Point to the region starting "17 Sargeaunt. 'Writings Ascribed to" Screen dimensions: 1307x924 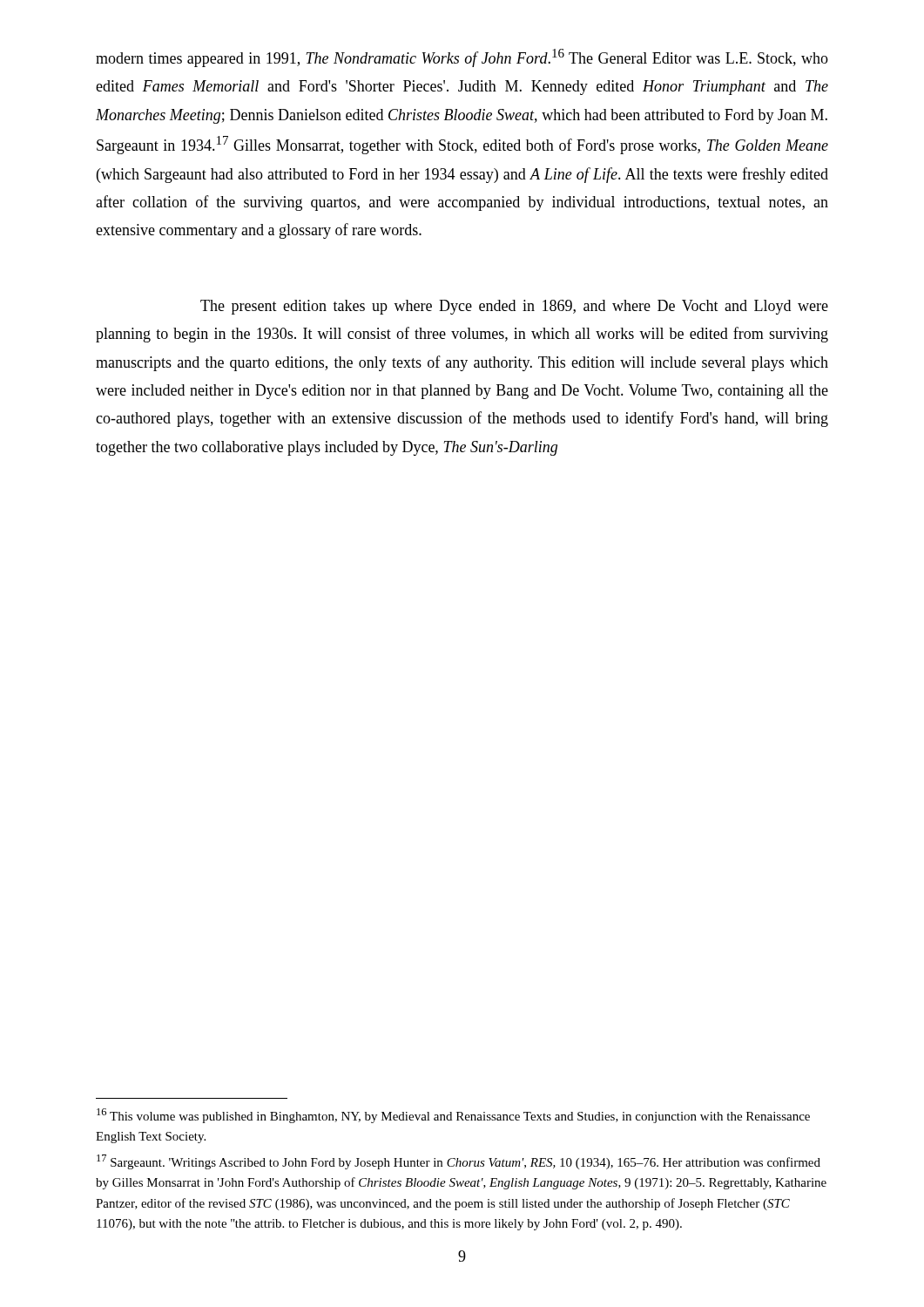point(461,1191)
